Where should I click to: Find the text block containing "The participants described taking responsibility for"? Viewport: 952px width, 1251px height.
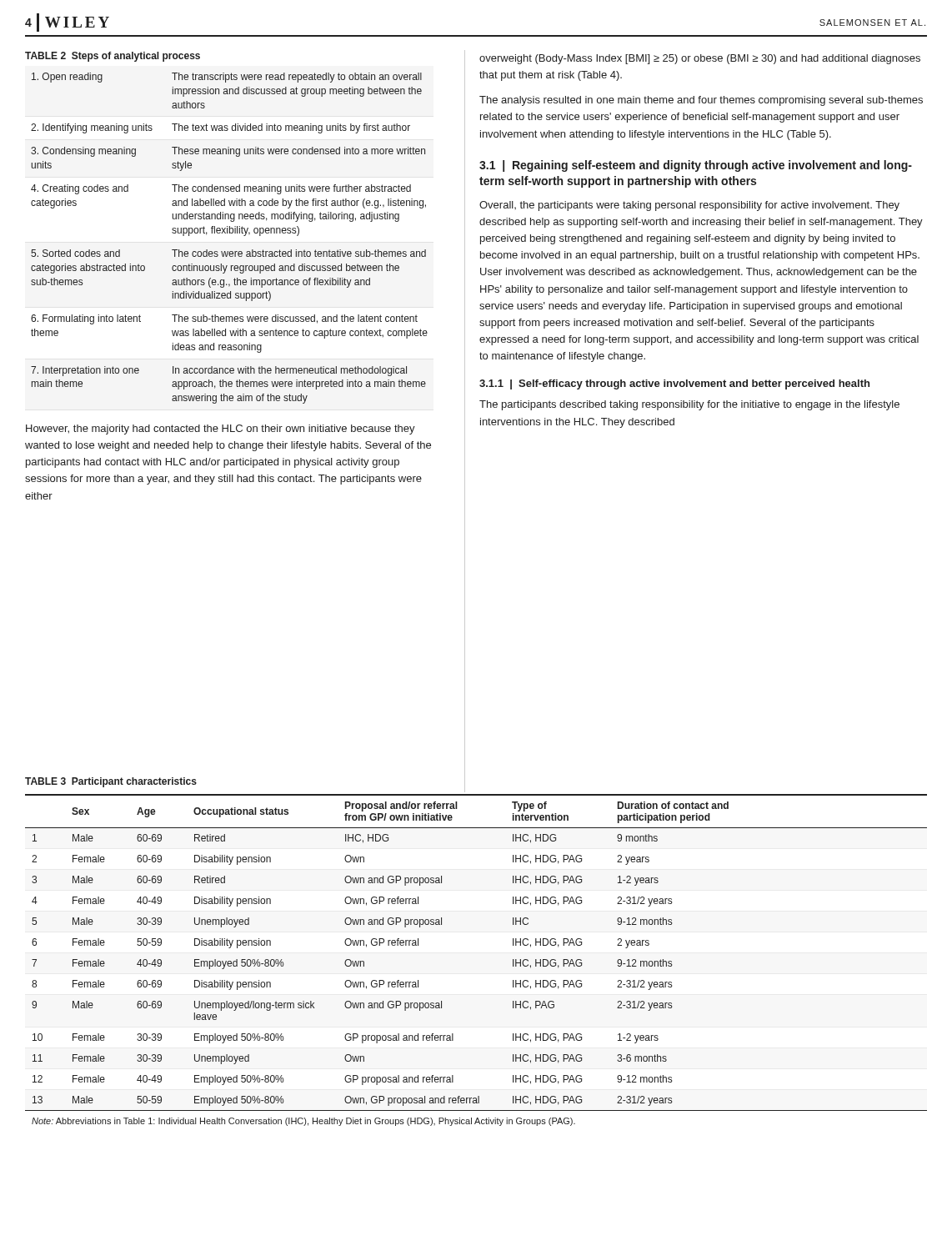pyautogui.click(x=690, y=413)
